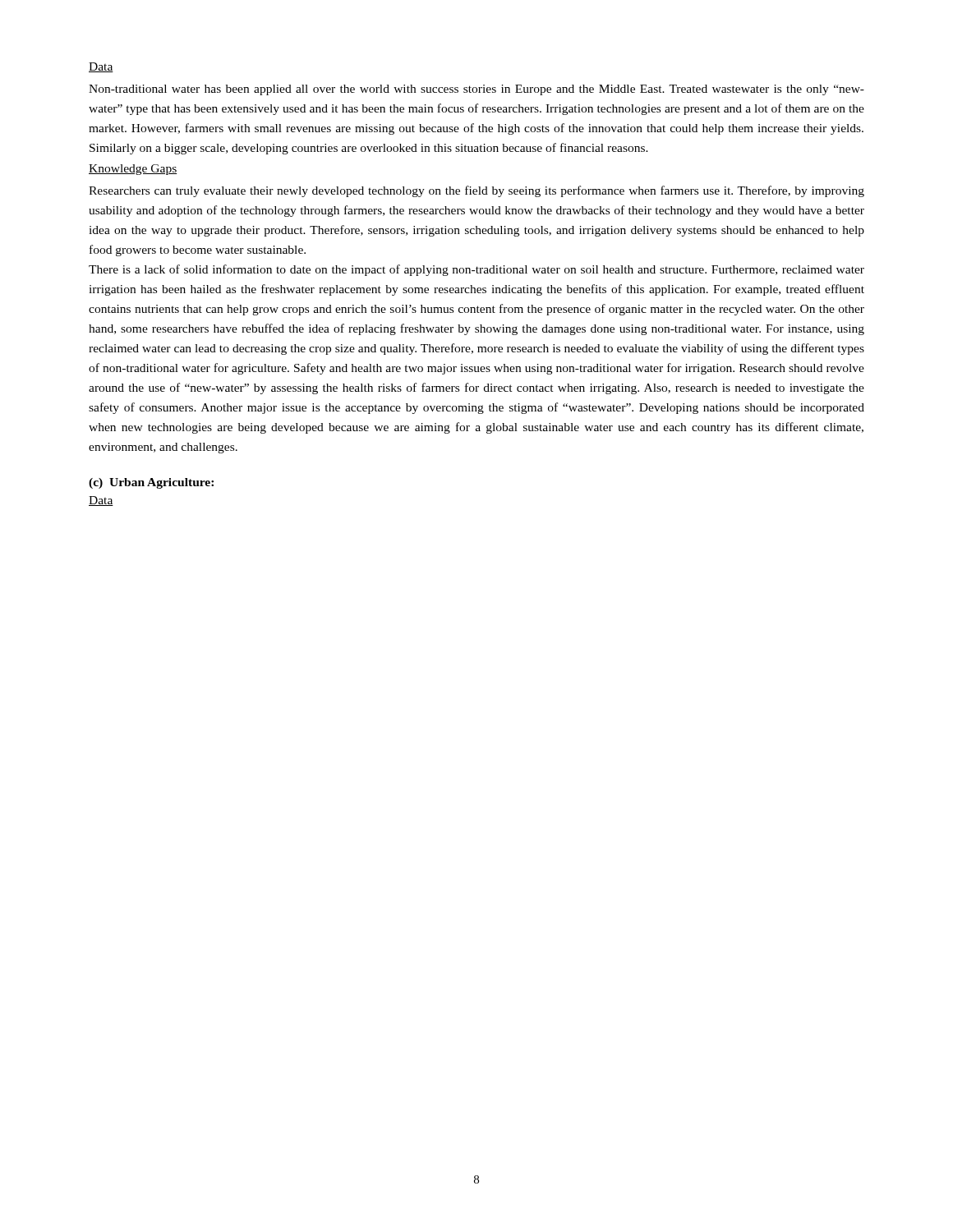Image resolution: width=953 pixels, height=1232 pixels.
Task: Locate the block of text that opens with "Non-traditional water has"
Action: click(476, 118)
